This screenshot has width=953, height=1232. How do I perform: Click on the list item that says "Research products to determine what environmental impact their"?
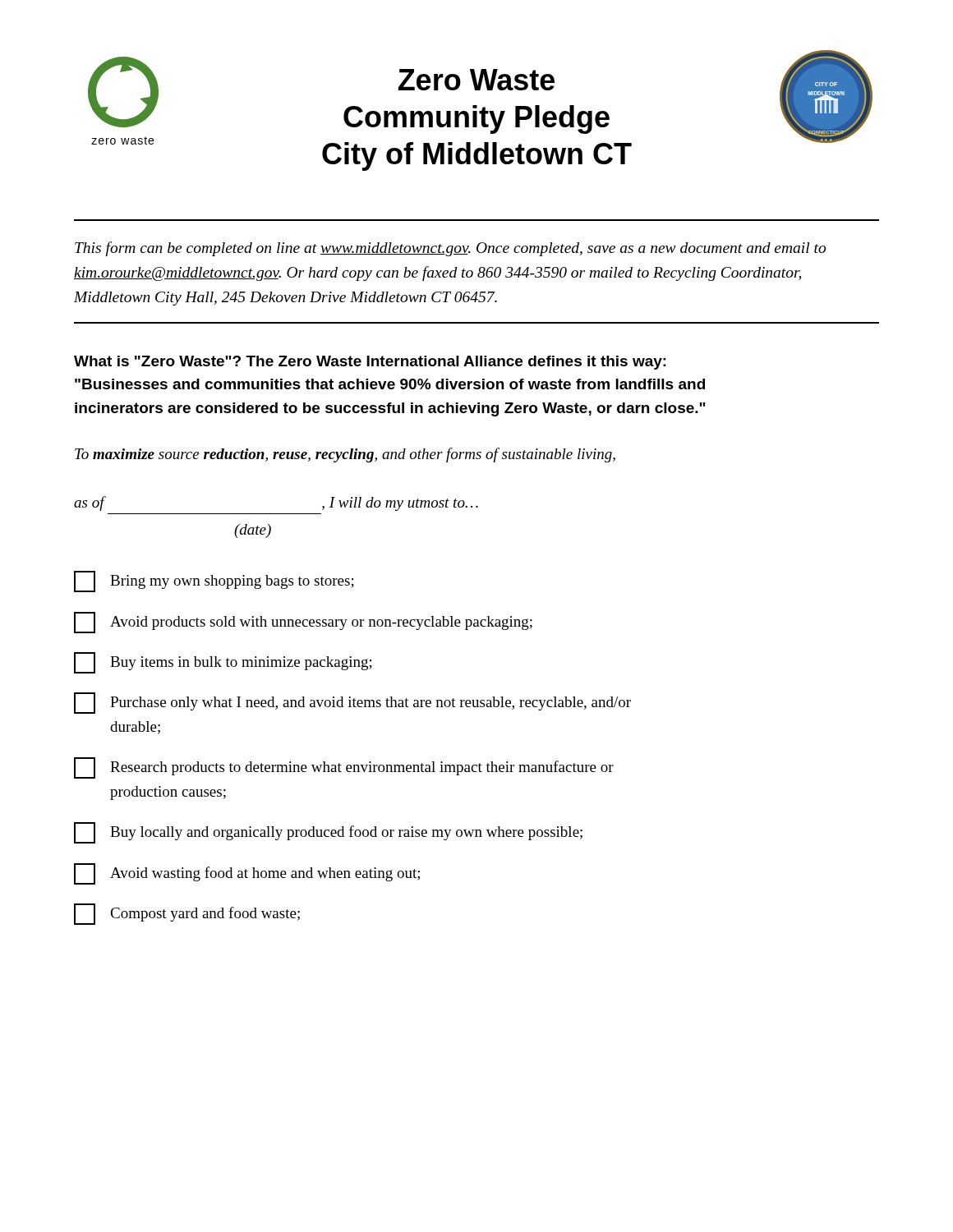tap(476, 779)
